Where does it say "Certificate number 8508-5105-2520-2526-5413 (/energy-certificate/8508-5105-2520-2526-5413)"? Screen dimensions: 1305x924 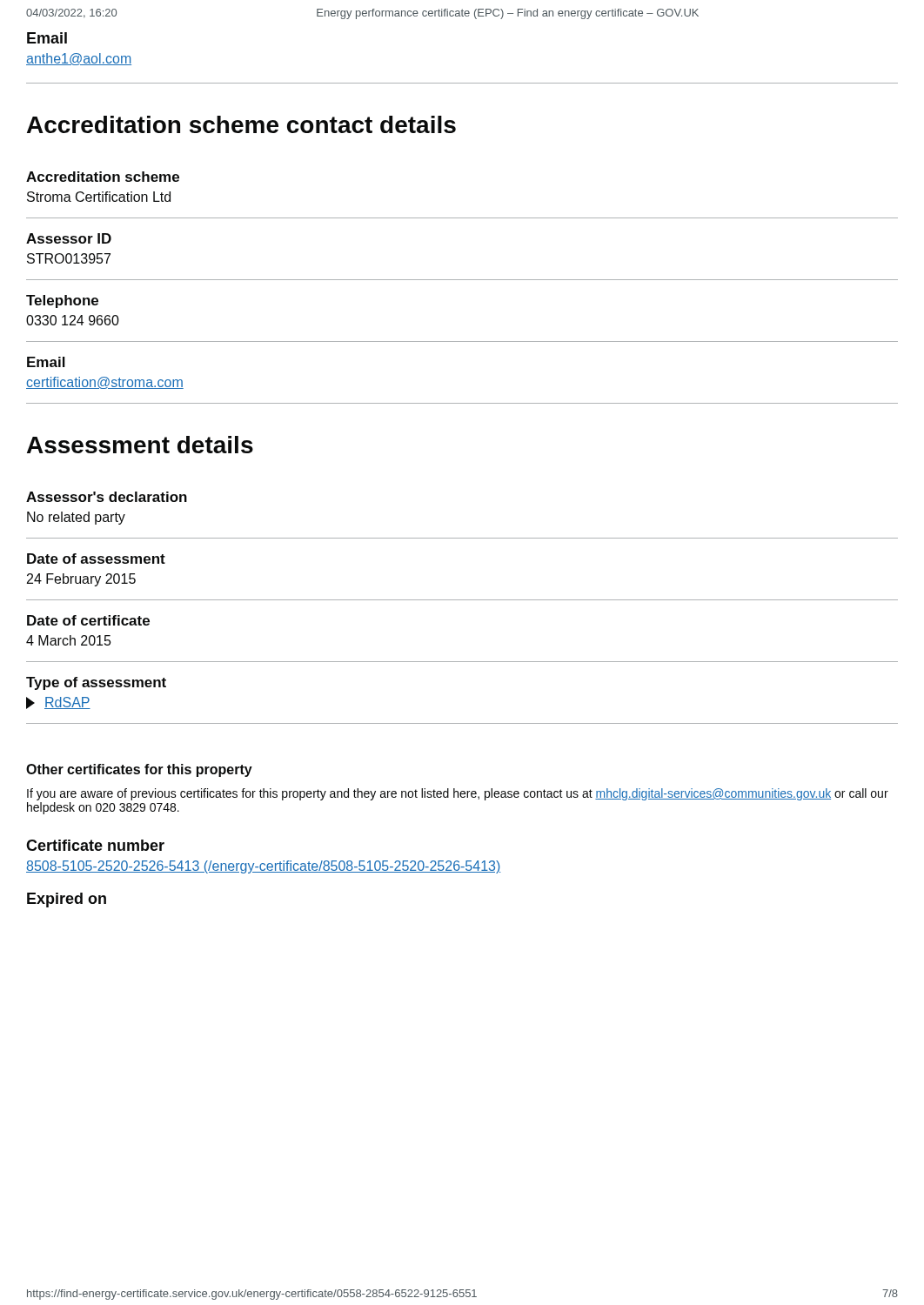[462, 855]
